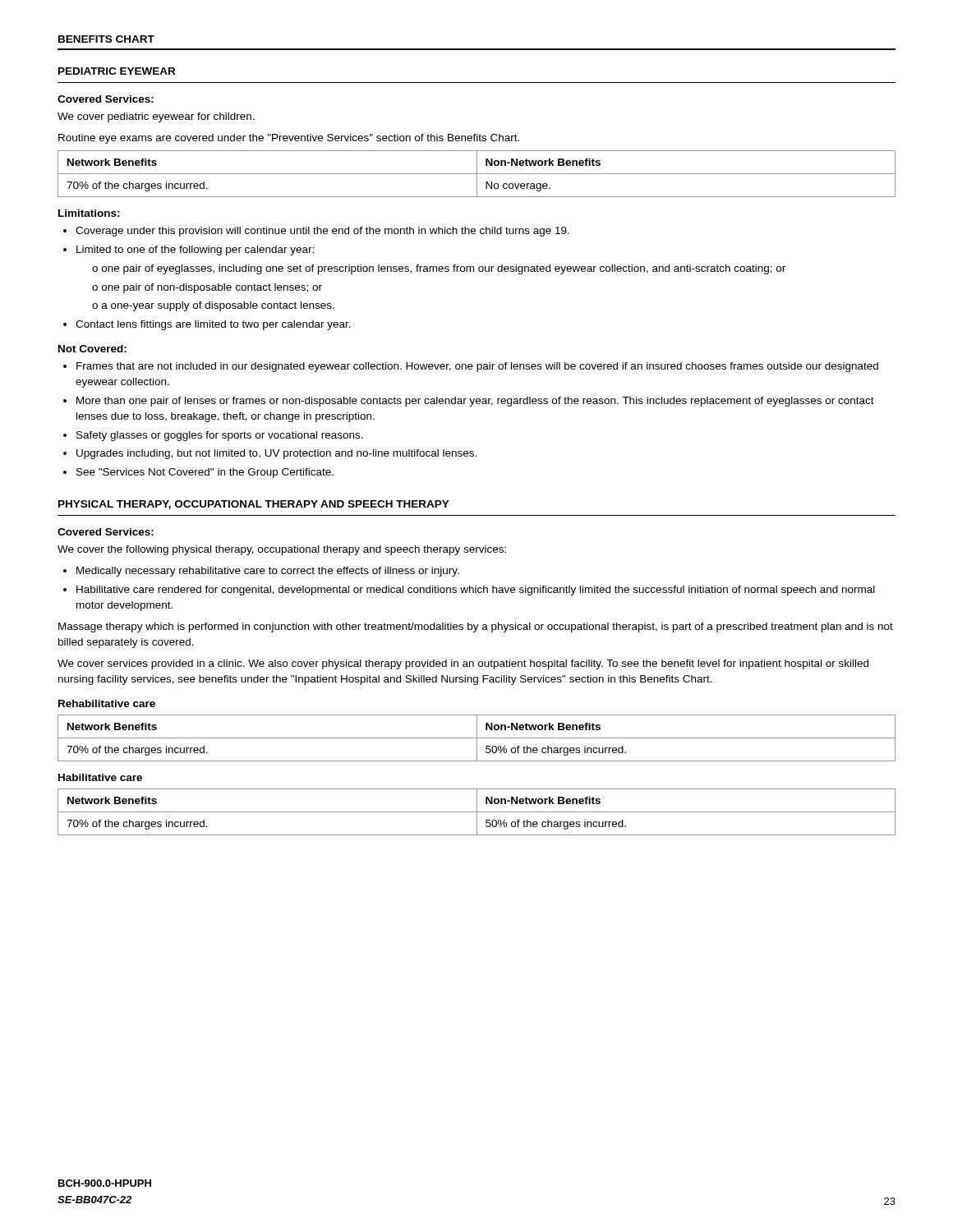Click on the list item containing "See "Services Not Covered" in the Group Certificate."
The height and width of the screenshot is (1232, 953).
tap(205, 473)
